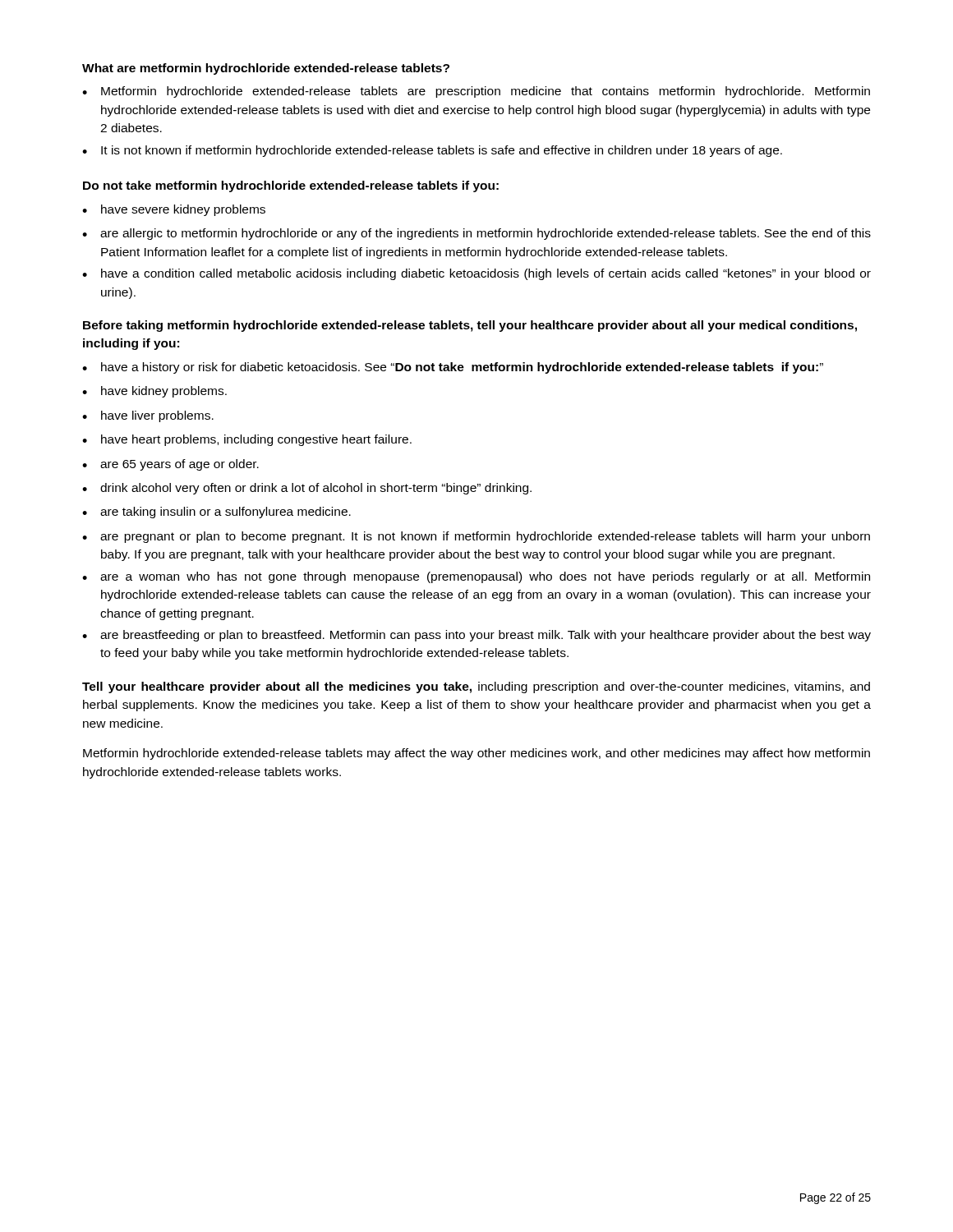This screenshot has height=1232, width=953.
Task: Click on the list item that says "• It is not known"
Action: coord(476,152)
